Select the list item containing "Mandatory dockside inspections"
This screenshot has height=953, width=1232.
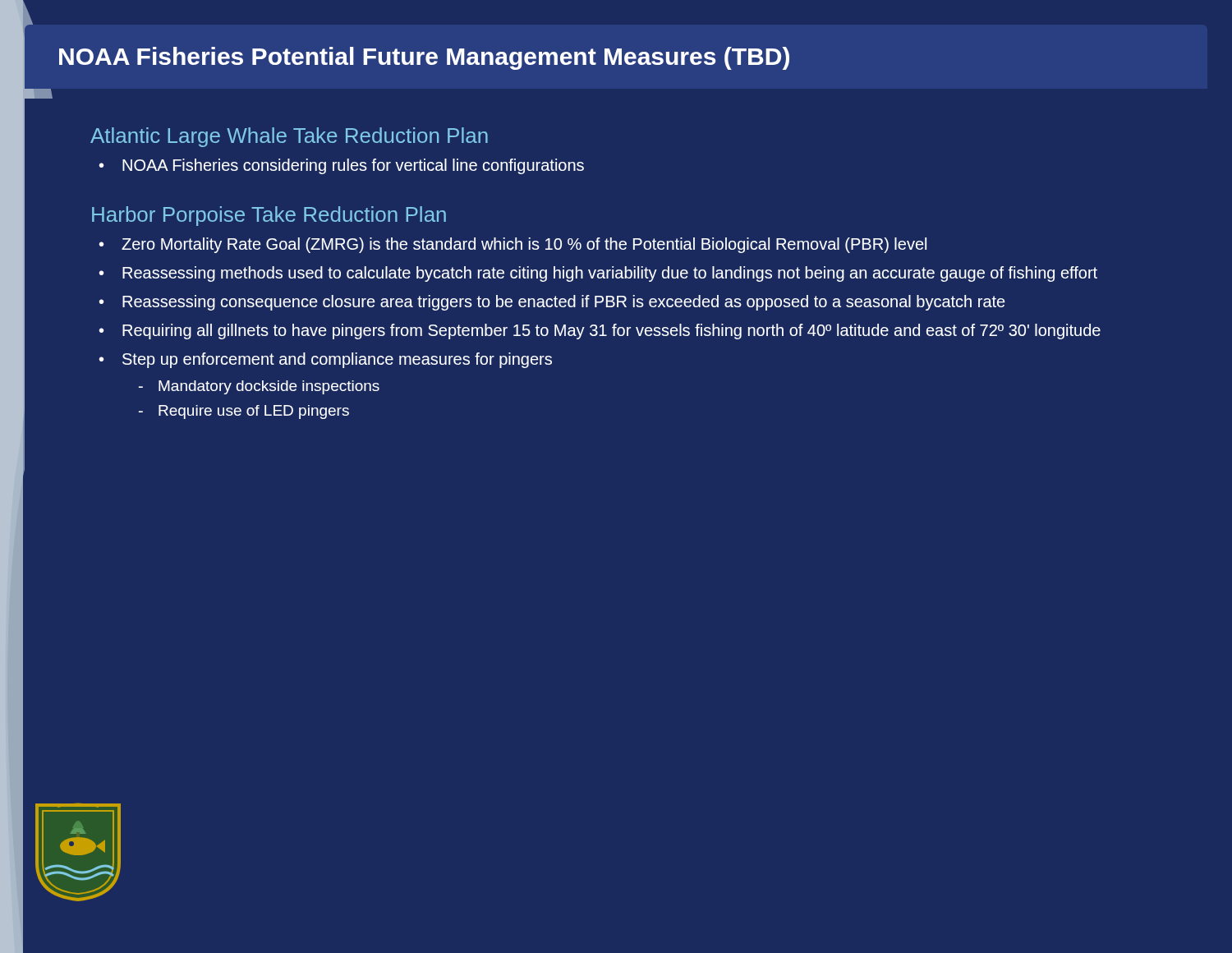click(259, 387)
